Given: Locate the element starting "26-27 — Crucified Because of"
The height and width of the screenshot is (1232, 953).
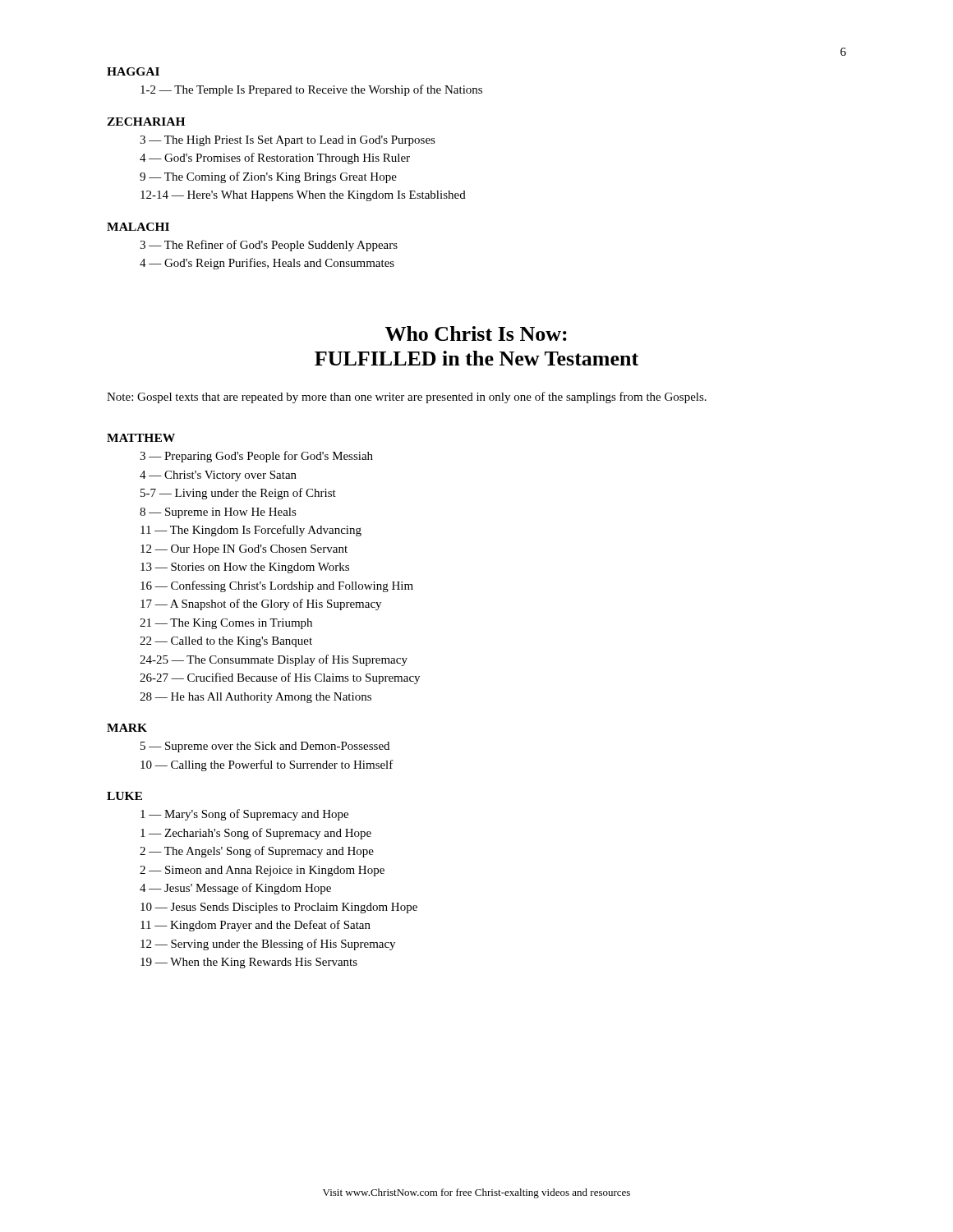Looking at the screenshot, I should (280, 678).
